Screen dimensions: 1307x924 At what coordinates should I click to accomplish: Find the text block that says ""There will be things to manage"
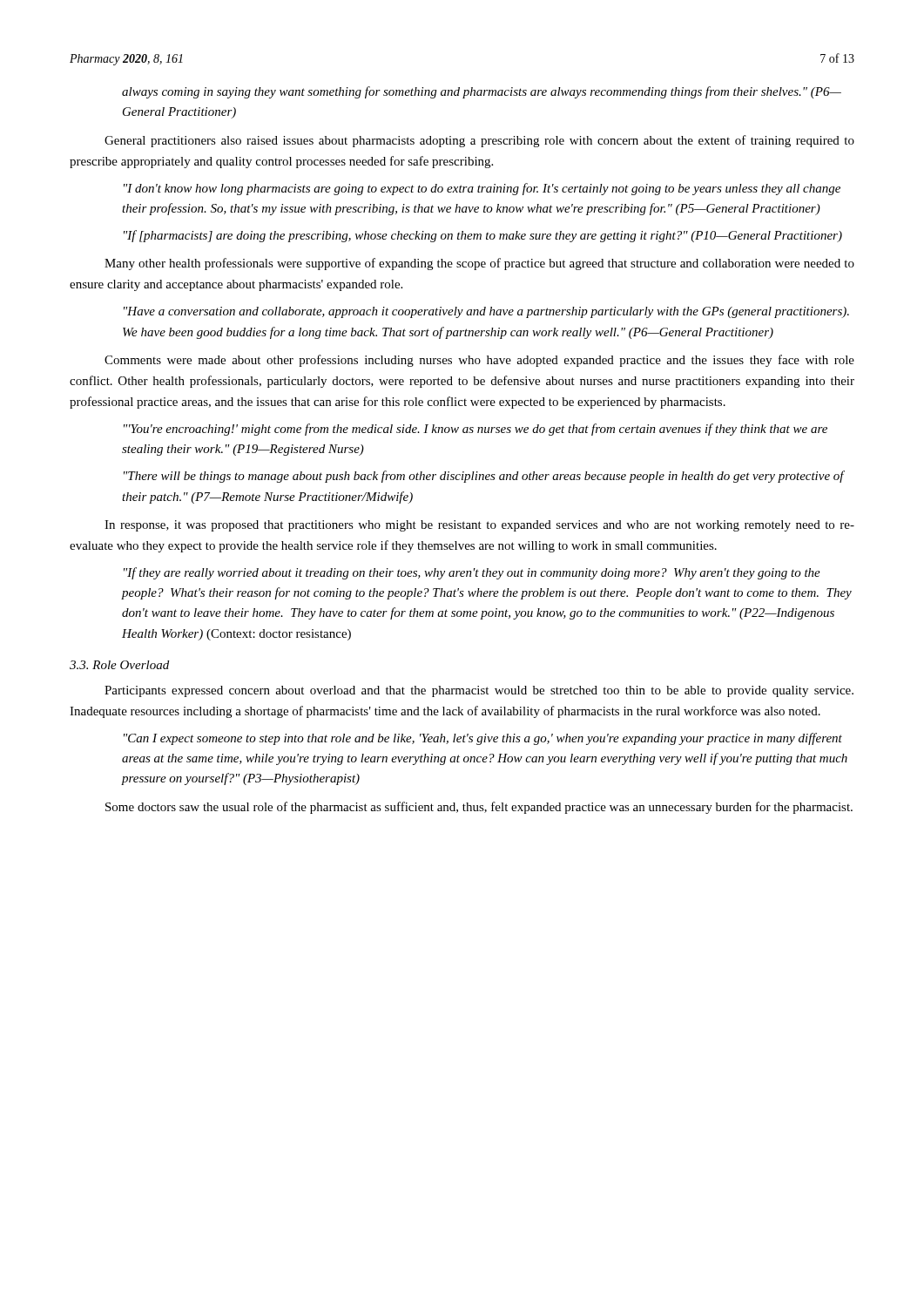pyautogui.click(x=483, y=486)
